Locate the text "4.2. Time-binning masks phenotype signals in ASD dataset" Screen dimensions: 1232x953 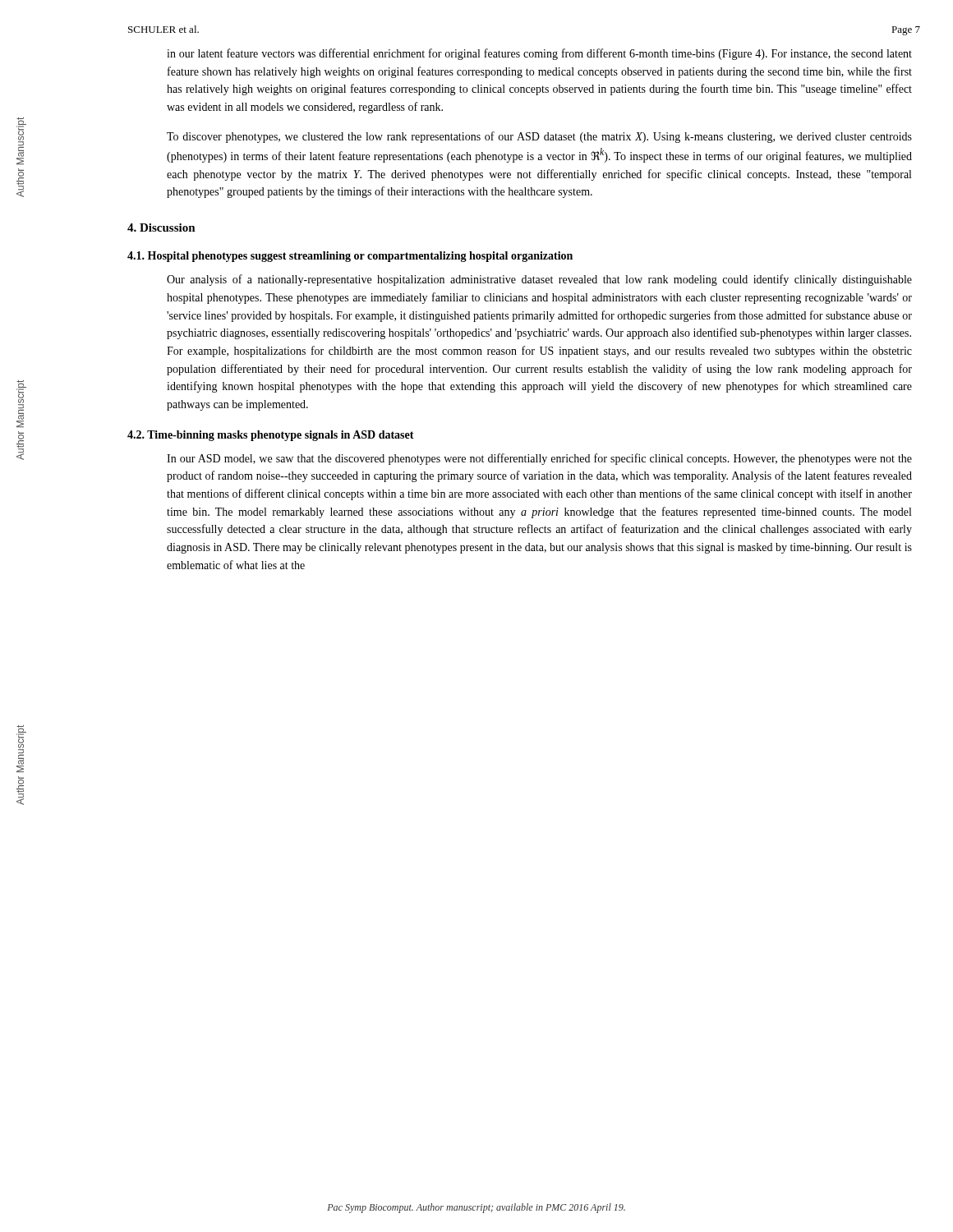pos(270,435)
